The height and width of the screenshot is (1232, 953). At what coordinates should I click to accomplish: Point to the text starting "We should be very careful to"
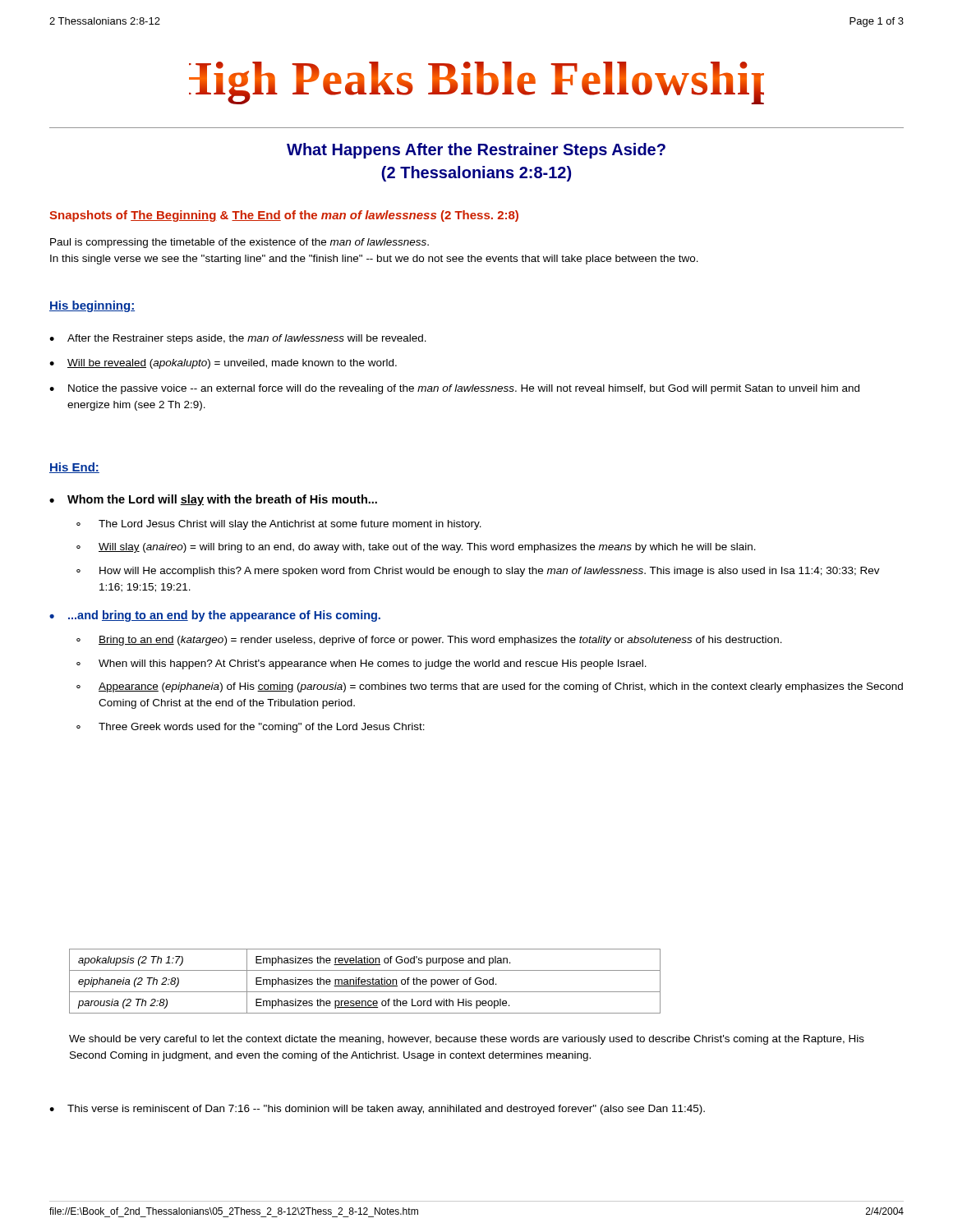click(x=467, y=1047)
